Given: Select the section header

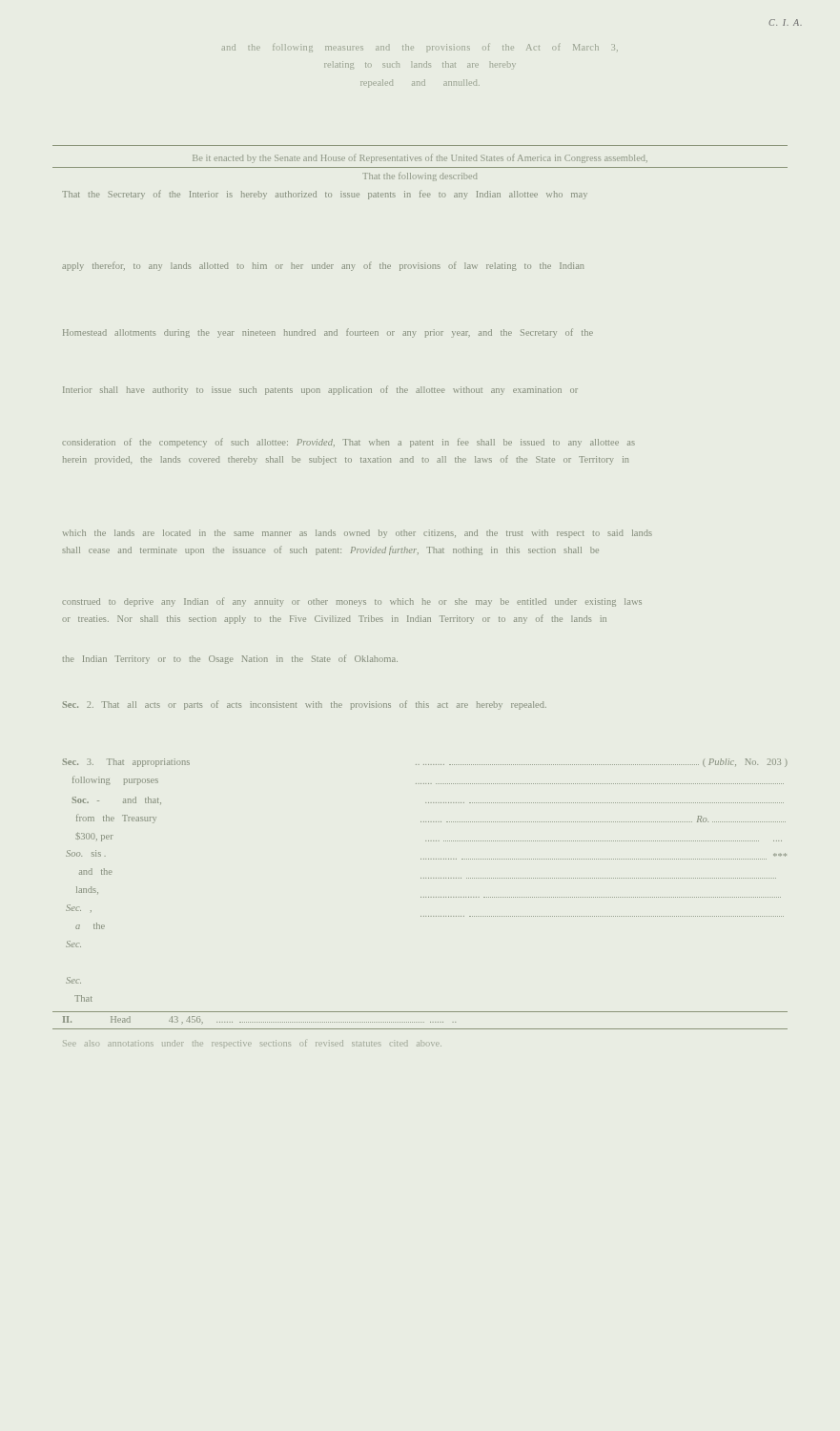Looking at the screenshot, I should 420,168.
